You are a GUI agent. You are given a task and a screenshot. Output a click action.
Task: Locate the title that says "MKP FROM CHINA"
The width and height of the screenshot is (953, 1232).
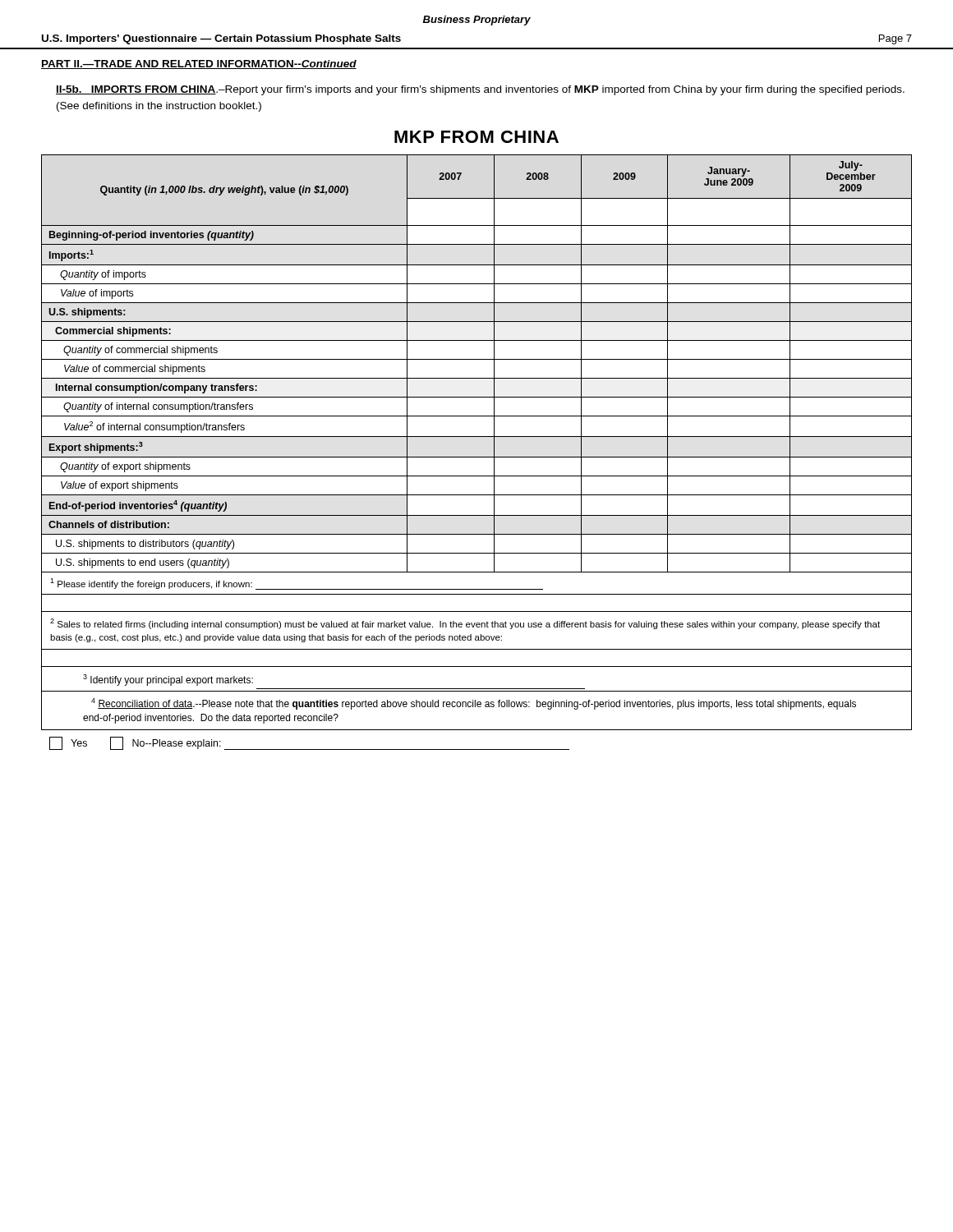(x=476, y=136)
